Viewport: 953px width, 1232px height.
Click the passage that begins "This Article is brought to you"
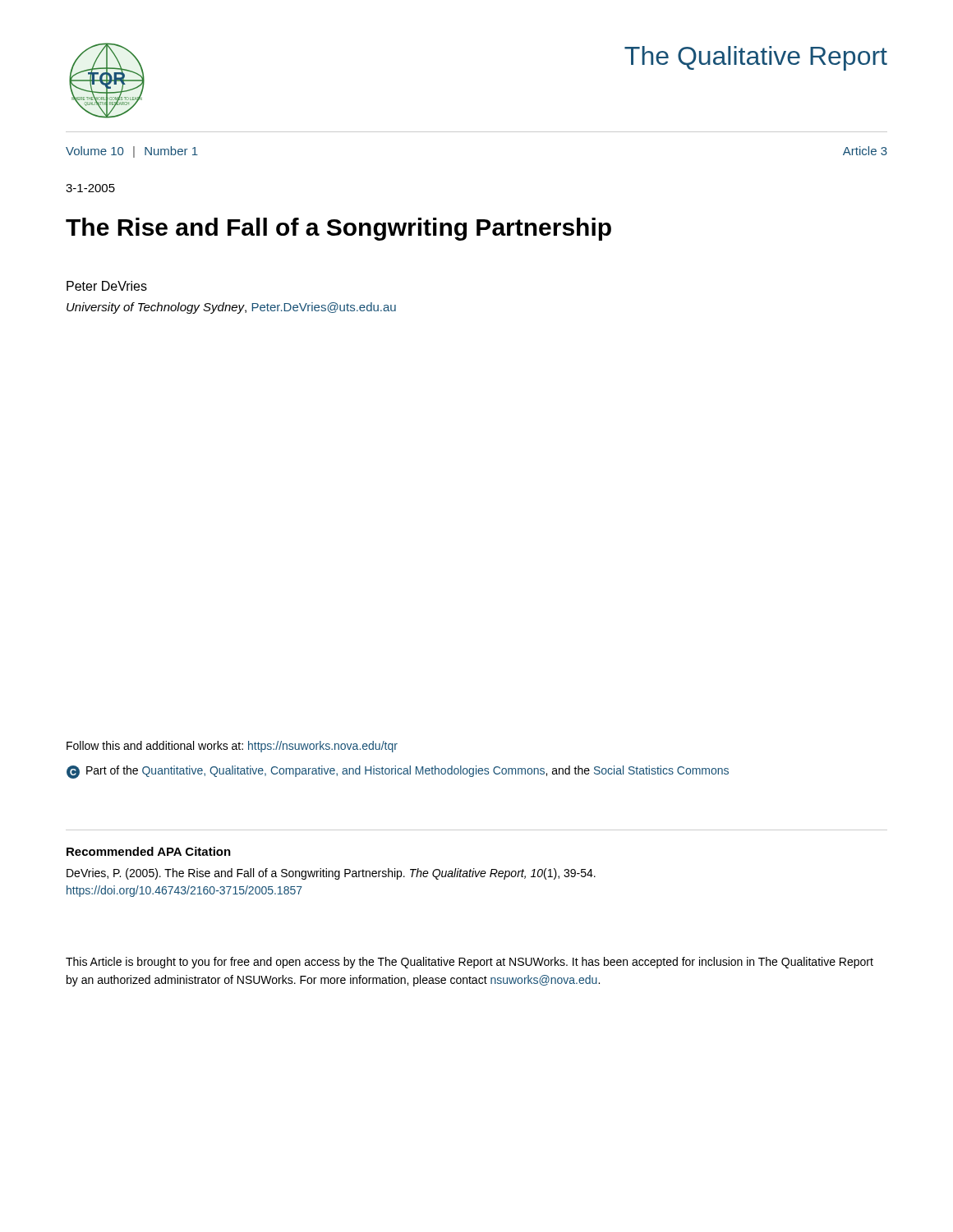(469, 971)
